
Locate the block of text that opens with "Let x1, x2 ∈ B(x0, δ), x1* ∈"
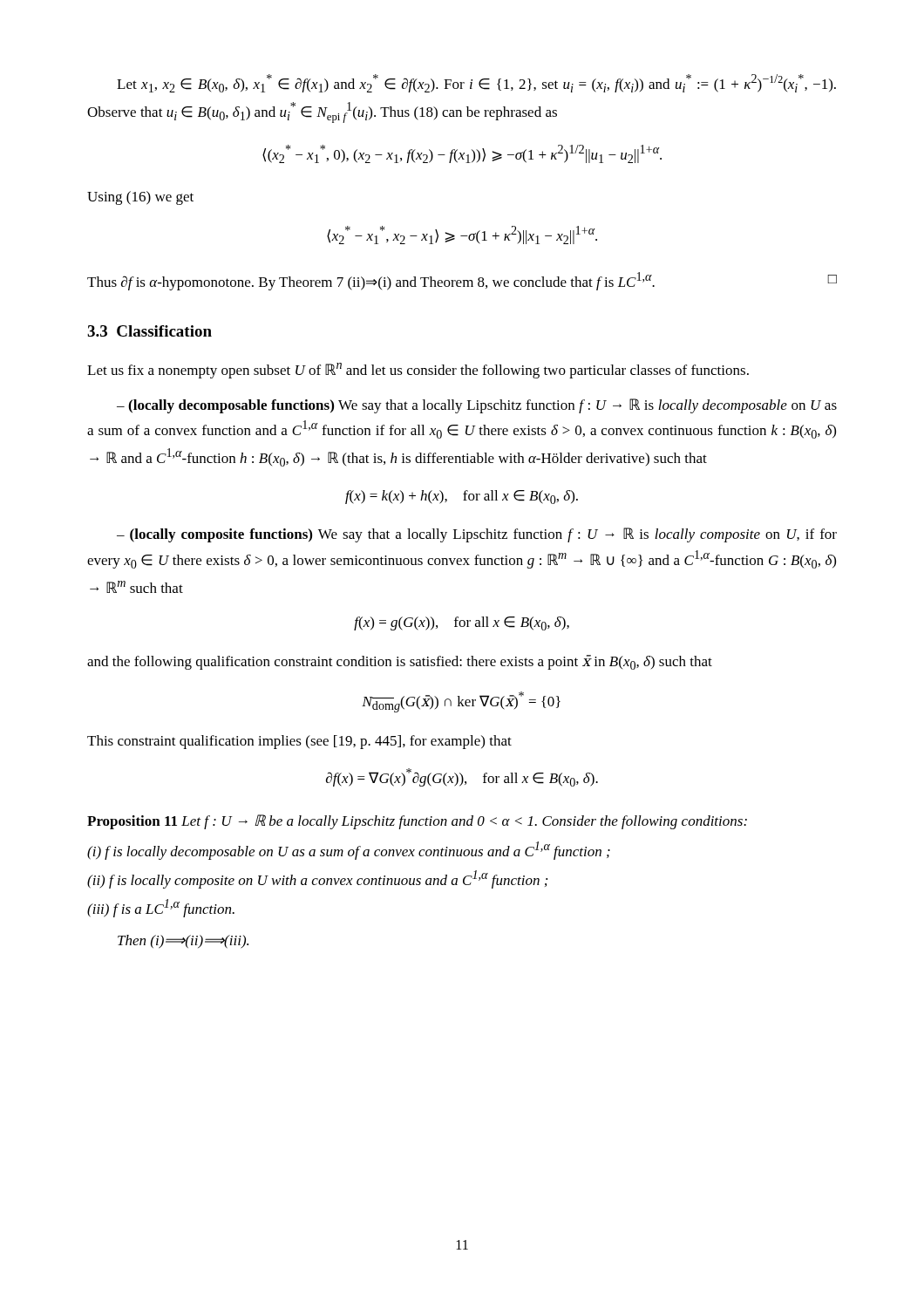click(x=462, y=98)
